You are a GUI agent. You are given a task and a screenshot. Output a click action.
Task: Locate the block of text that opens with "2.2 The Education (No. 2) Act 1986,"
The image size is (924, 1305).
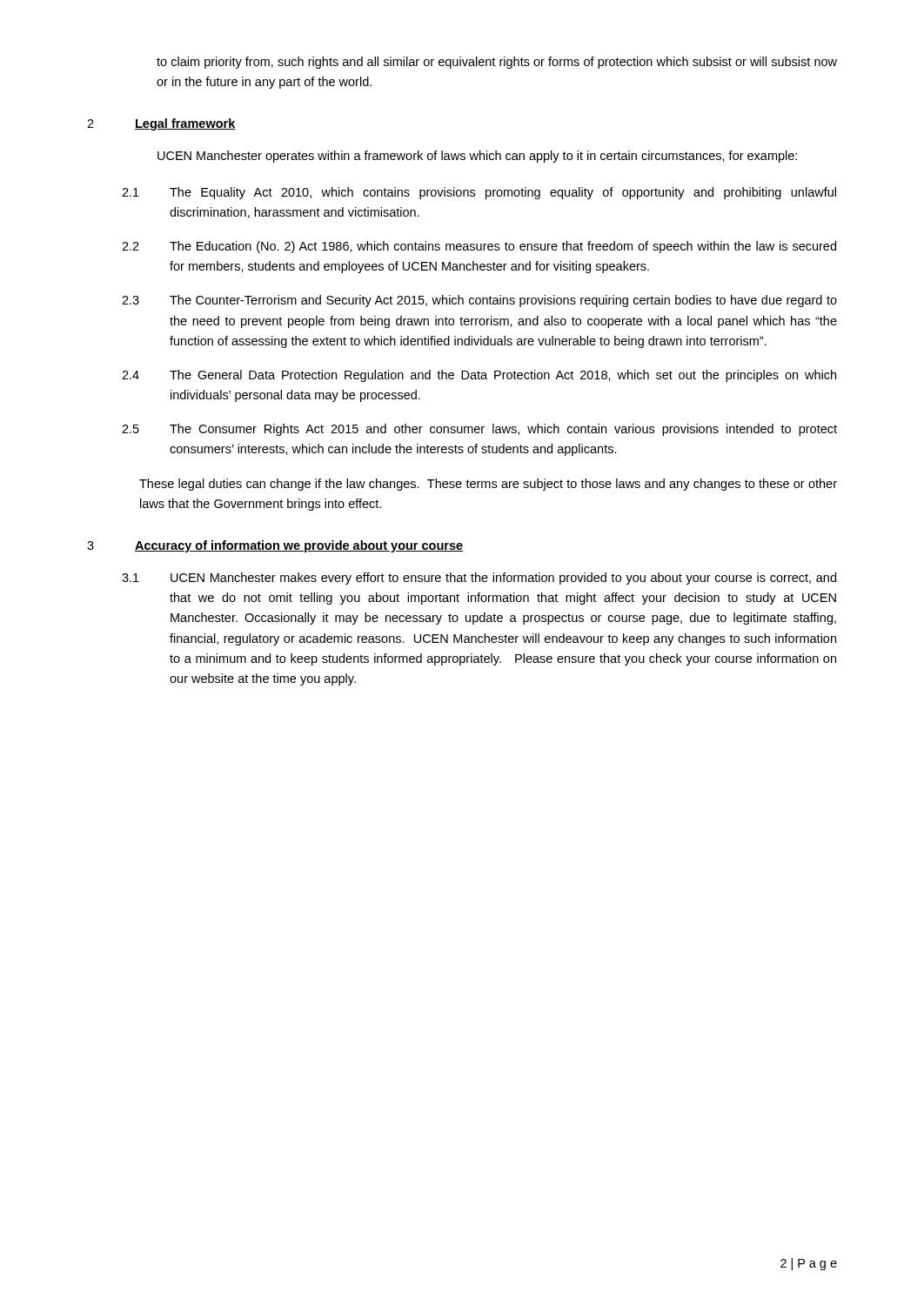tap(479, 257)
